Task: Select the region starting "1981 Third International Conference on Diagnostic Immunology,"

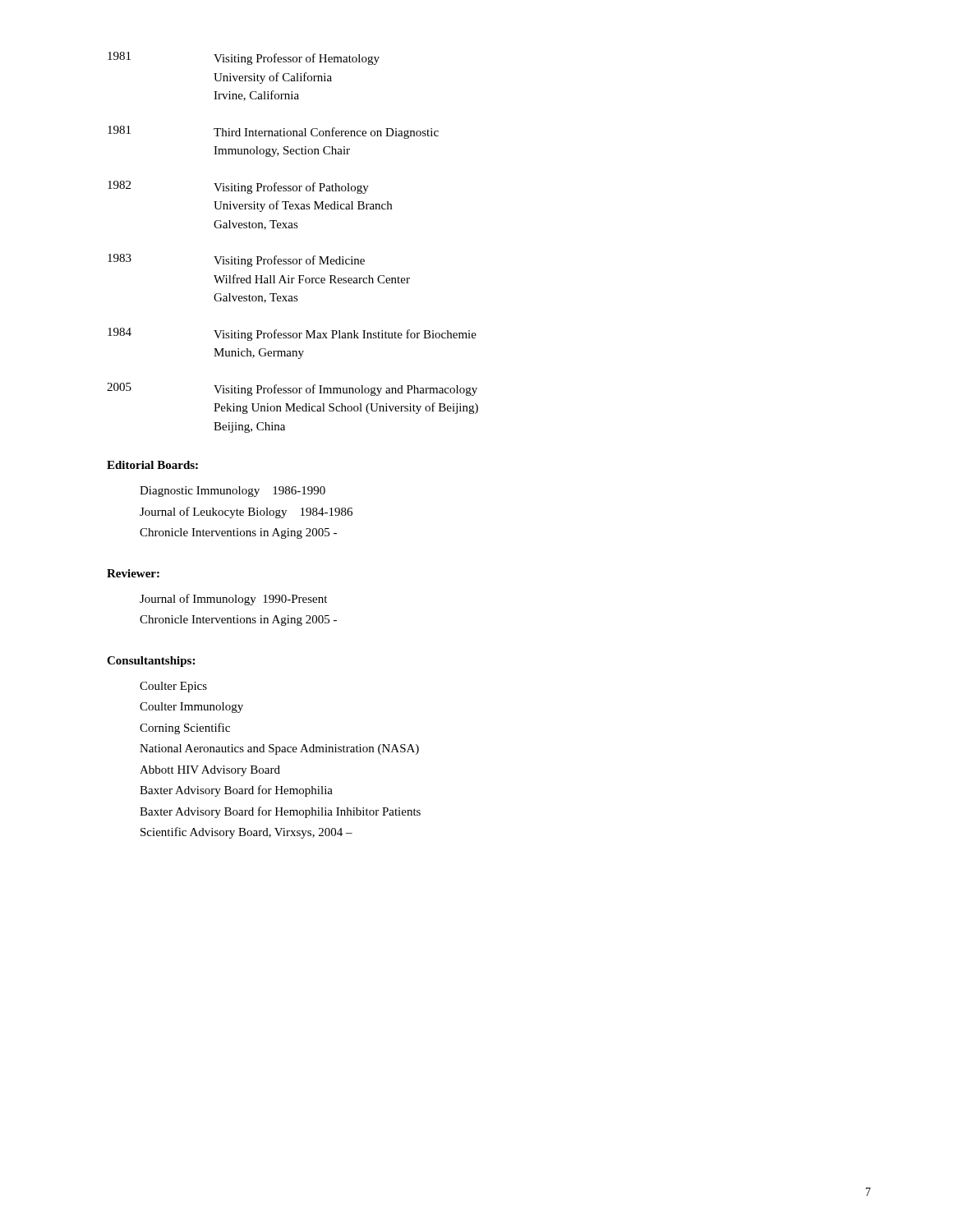Action: [x=273, y=132]
